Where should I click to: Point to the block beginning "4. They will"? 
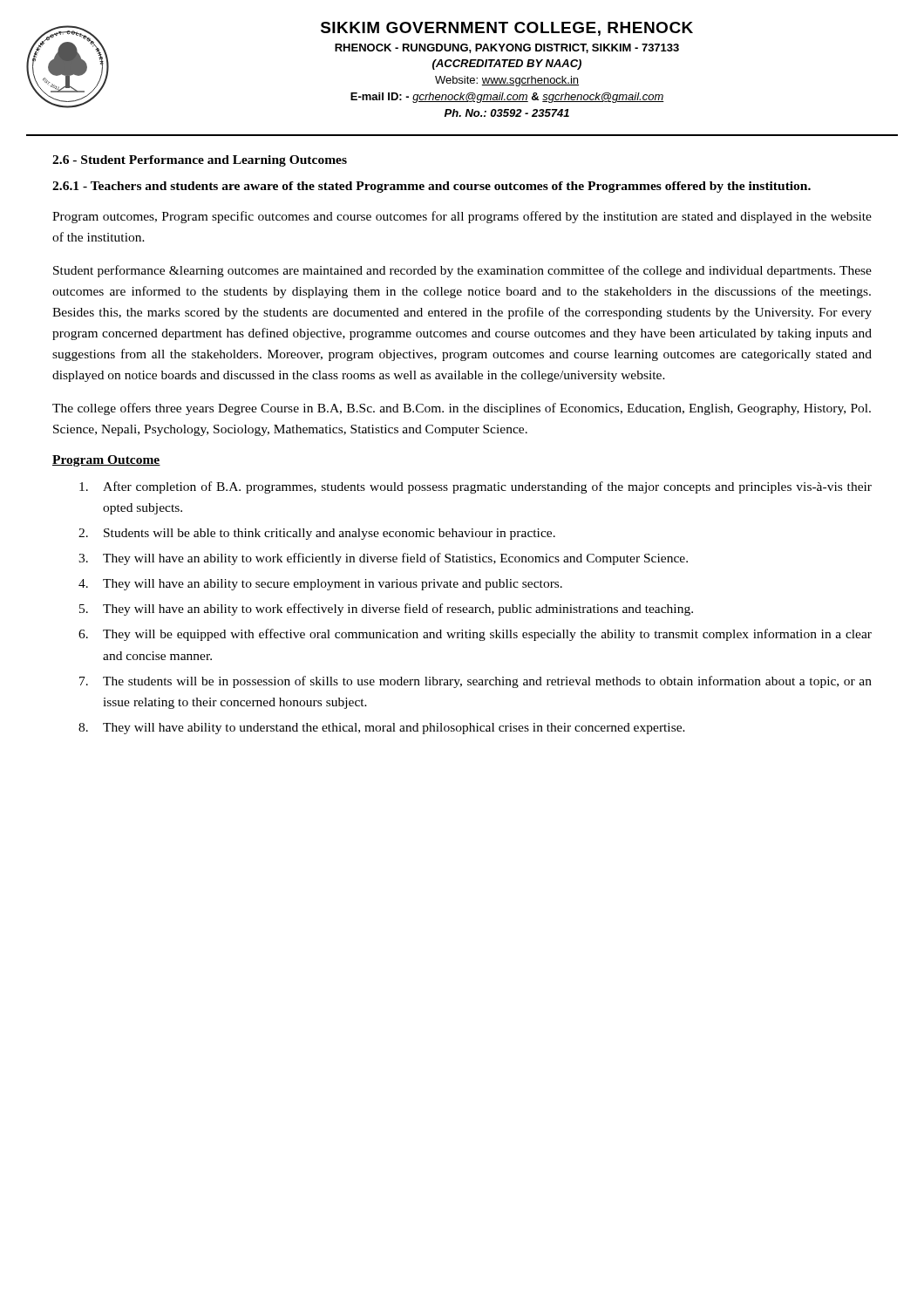(475, 584)
